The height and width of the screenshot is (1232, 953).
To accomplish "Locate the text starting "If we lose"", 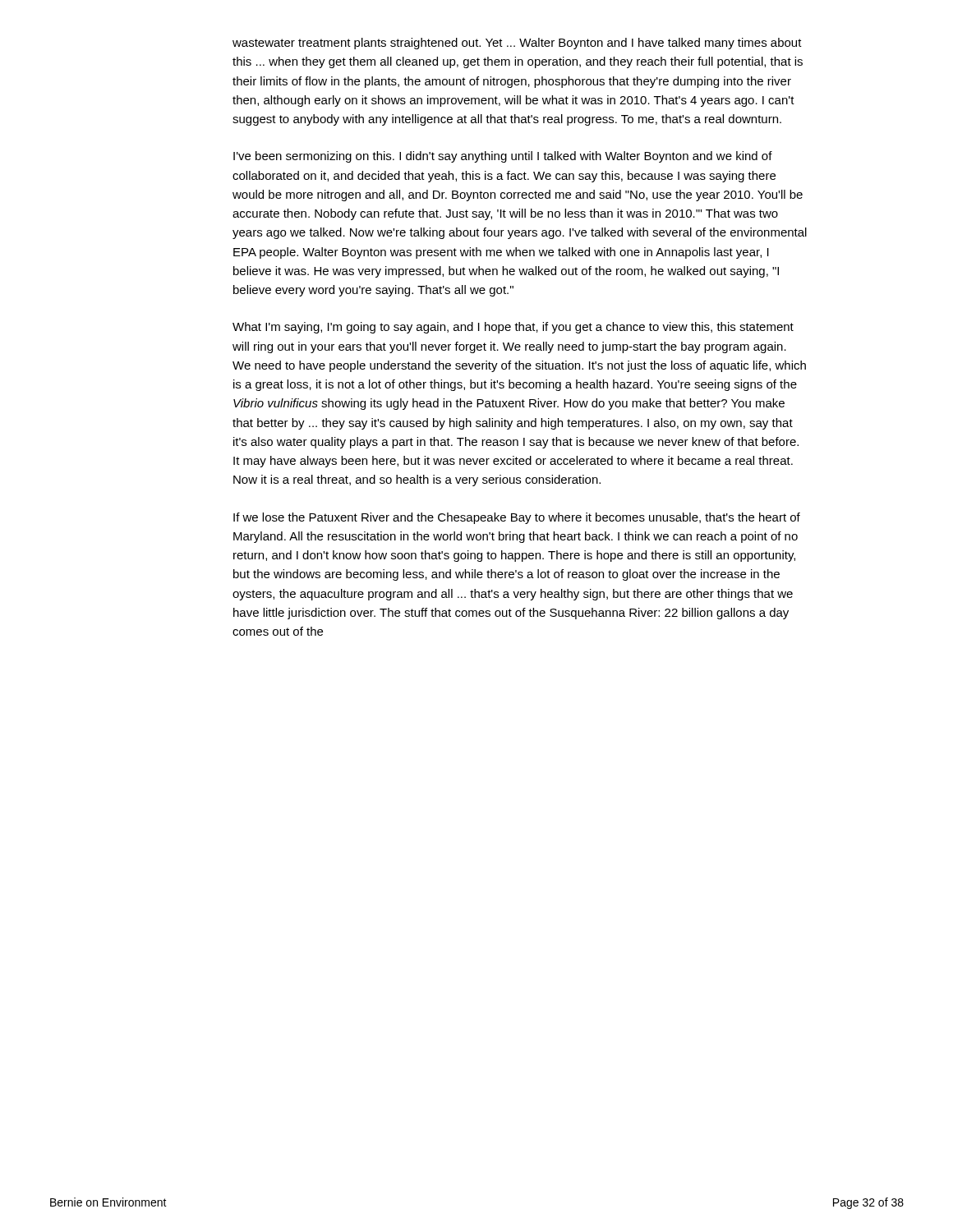I will coord(516,574).
